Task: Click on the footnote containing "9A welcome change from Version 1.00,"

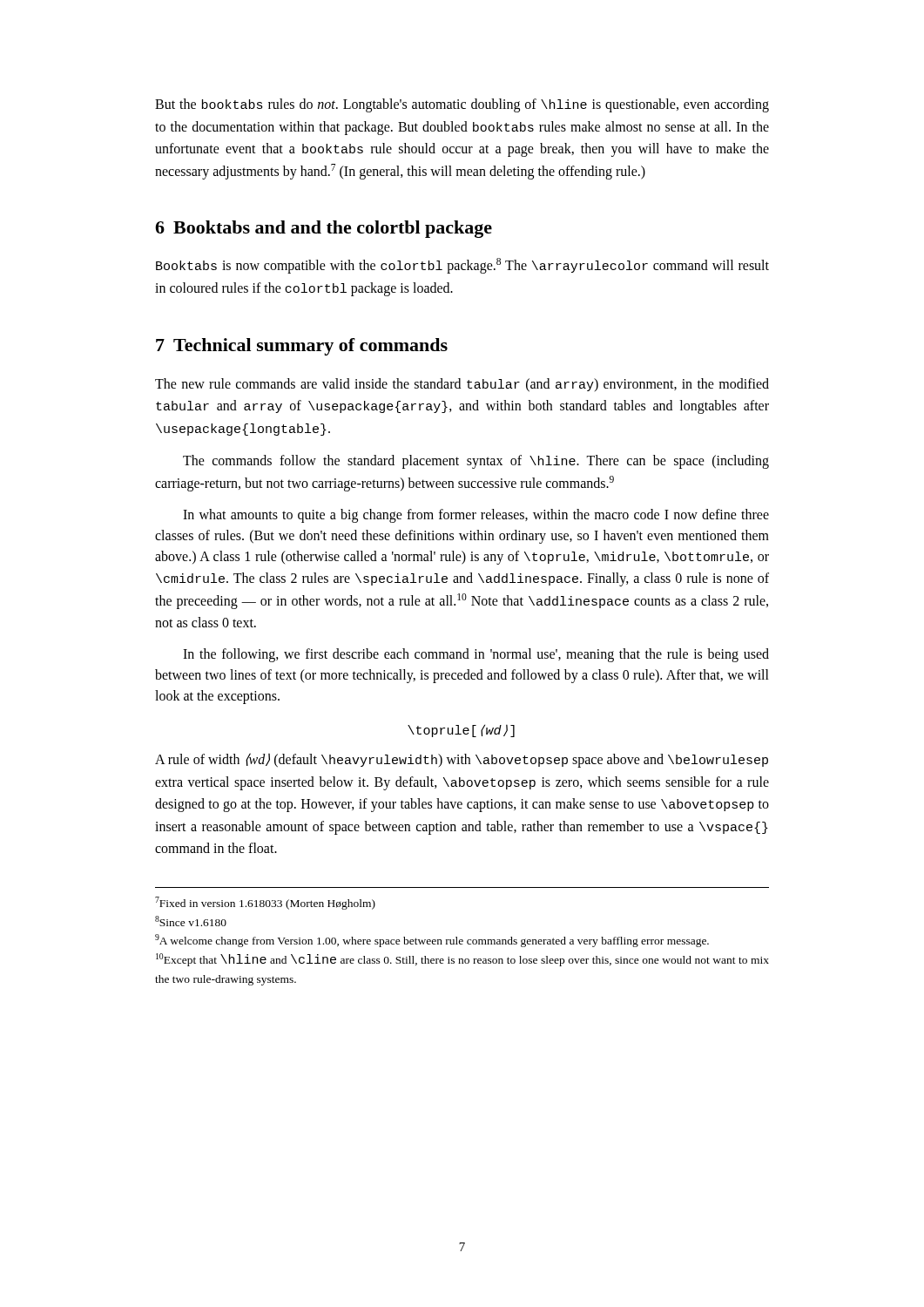Action: click(x=432, y=940)
